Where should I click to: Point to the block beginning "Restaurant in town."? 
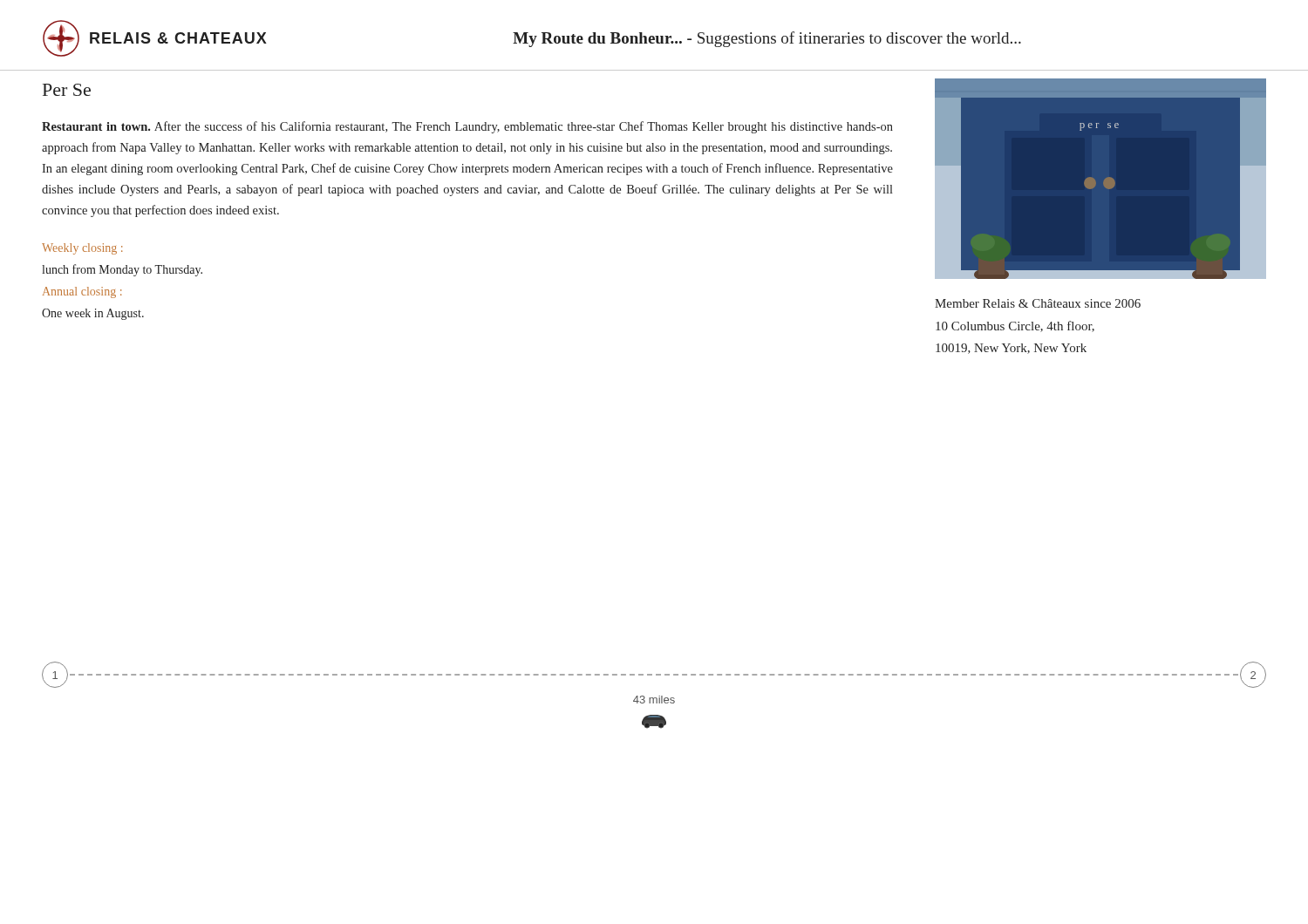pyautogui.click(x=467, y=168)
